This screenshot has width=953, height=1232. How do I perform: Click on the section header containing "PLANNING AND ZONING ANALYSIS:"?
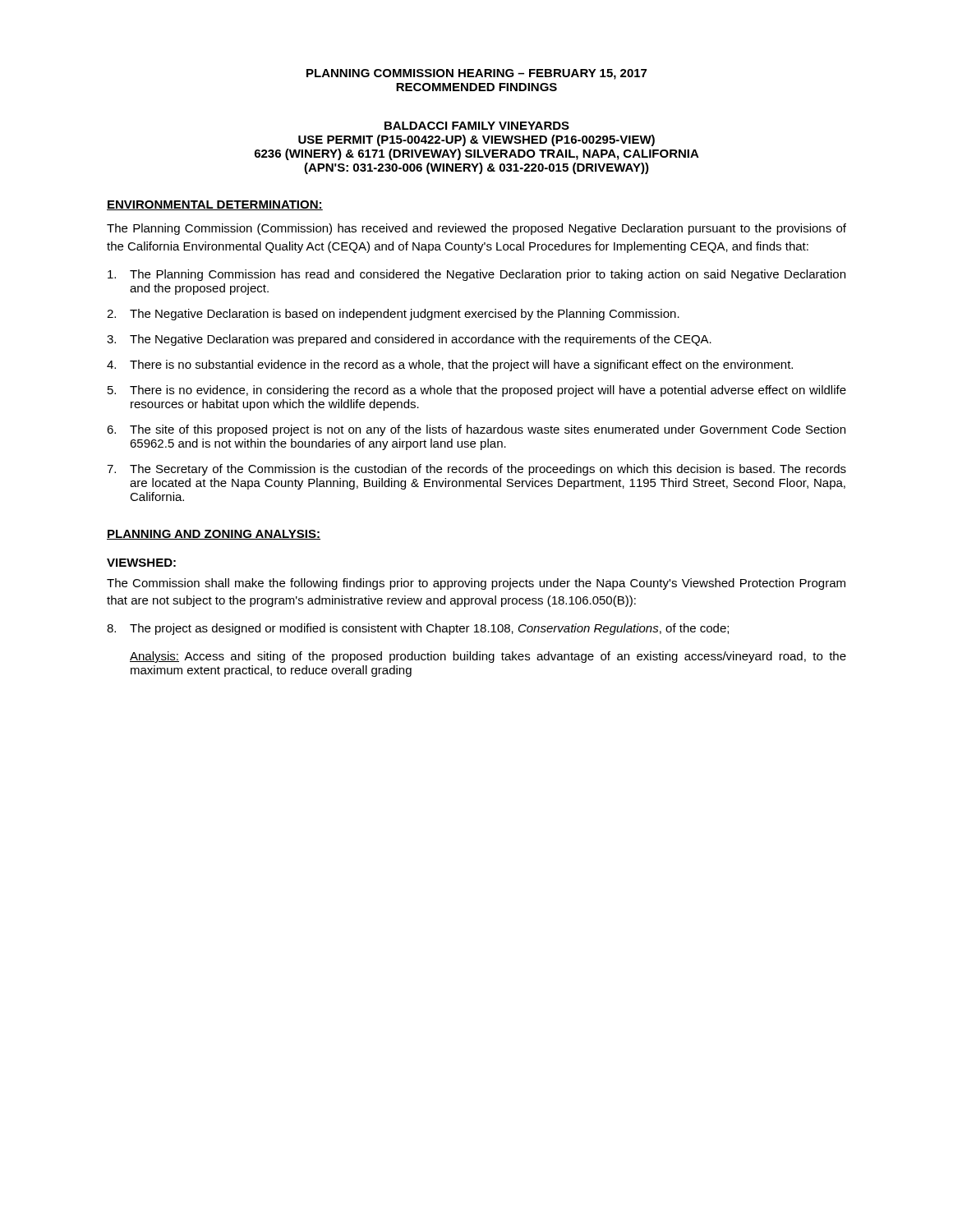(214, 533)
